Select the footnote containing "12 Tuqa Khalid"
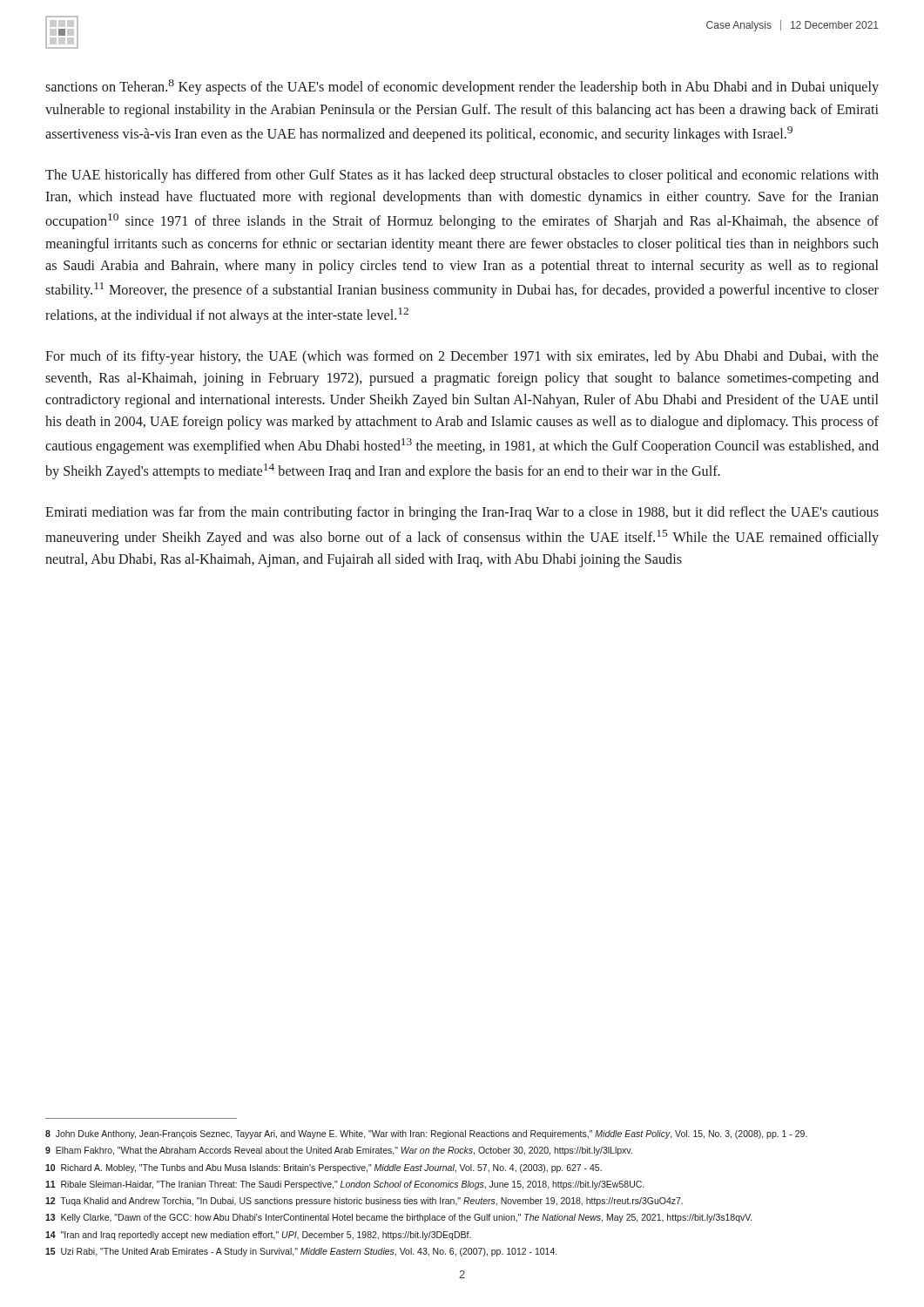The width and height of the screenshot is (924, 1307). (364, 1201)
